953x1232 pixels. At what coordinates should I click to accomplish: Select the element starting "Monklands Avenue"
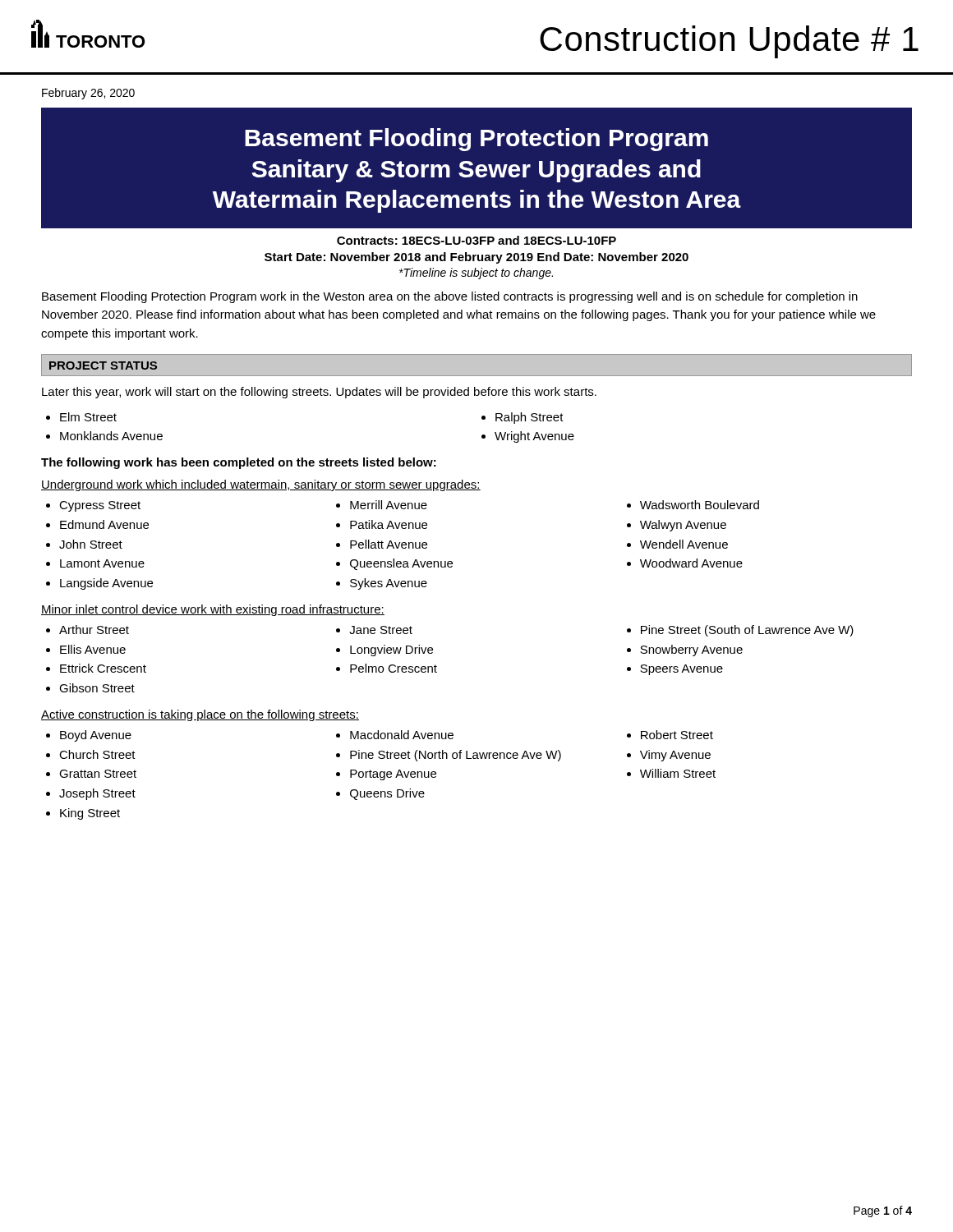[x=111, y=436]
